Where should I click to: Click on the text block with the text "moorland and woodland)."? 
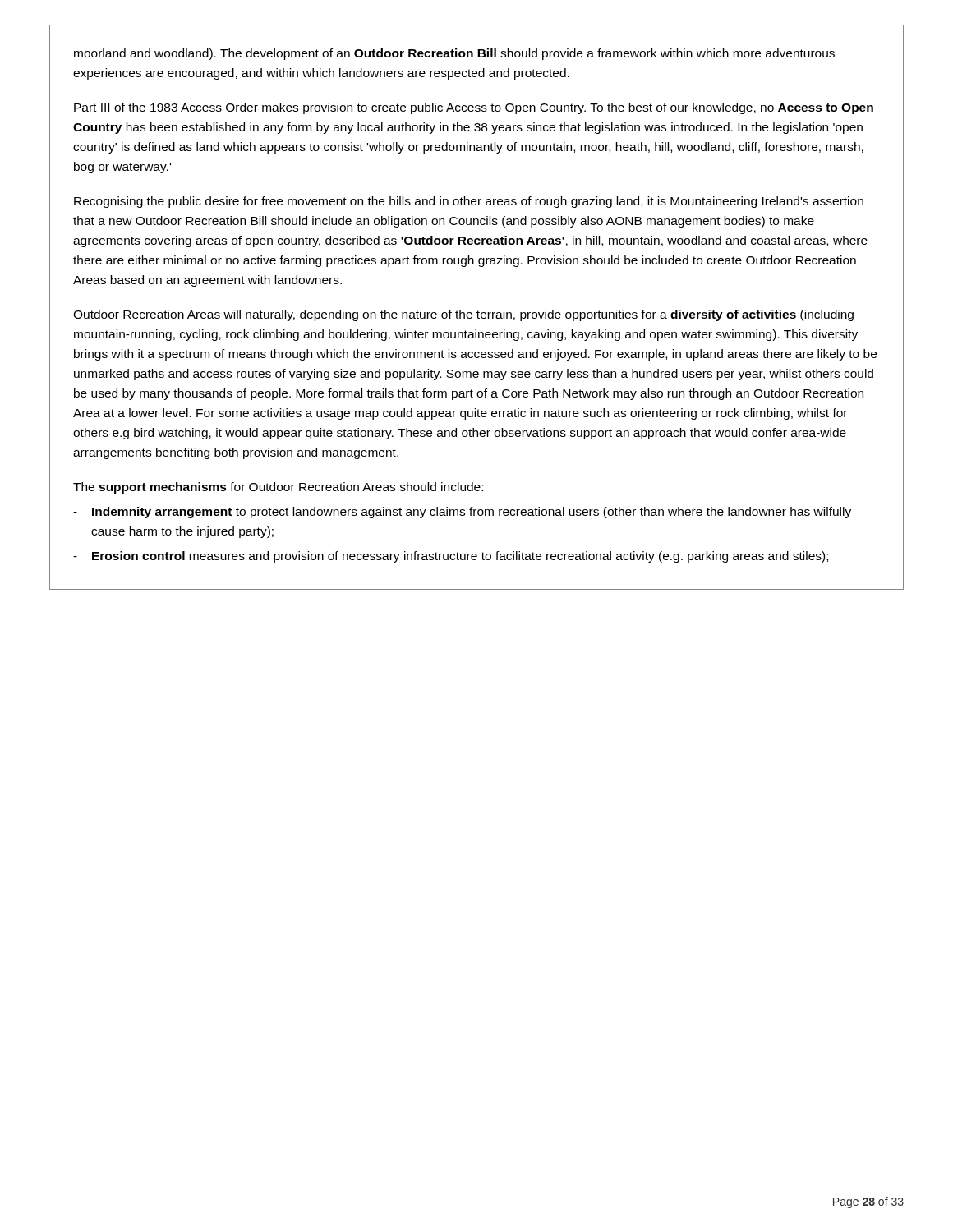454,63
